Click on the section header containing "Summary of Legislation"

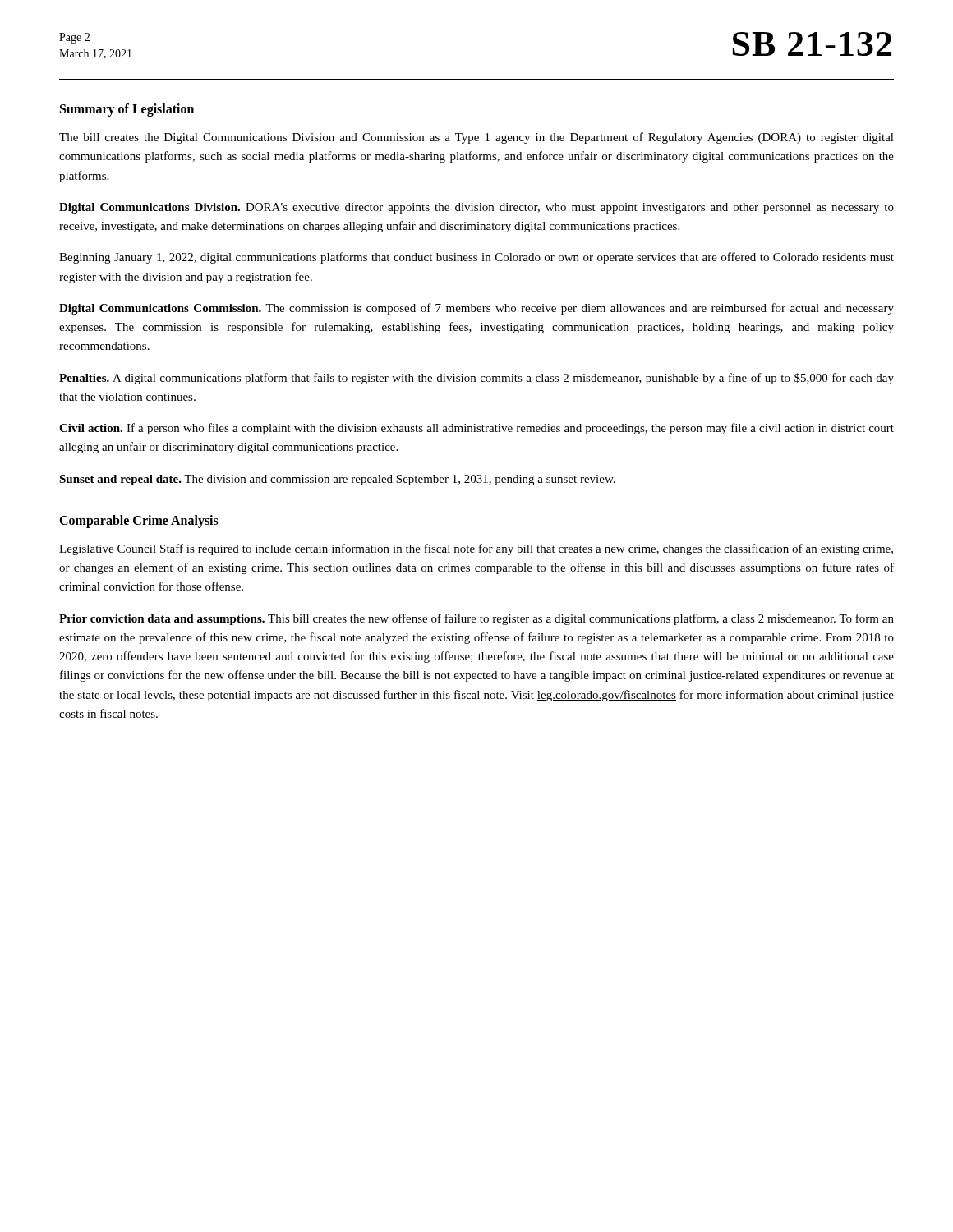click(127, 109)
